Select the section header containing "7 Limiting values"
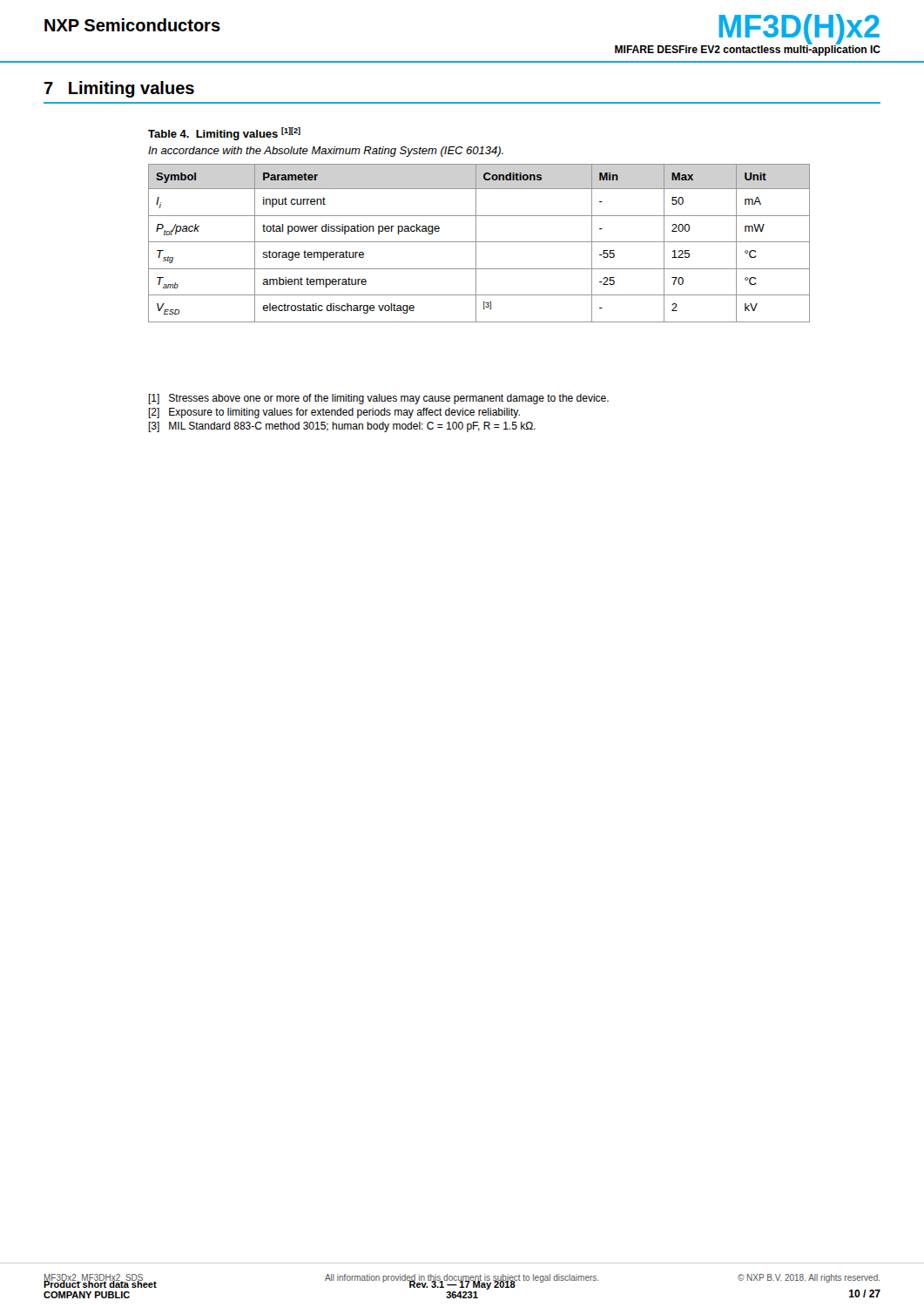924x1307 pixels. [119, 88]
